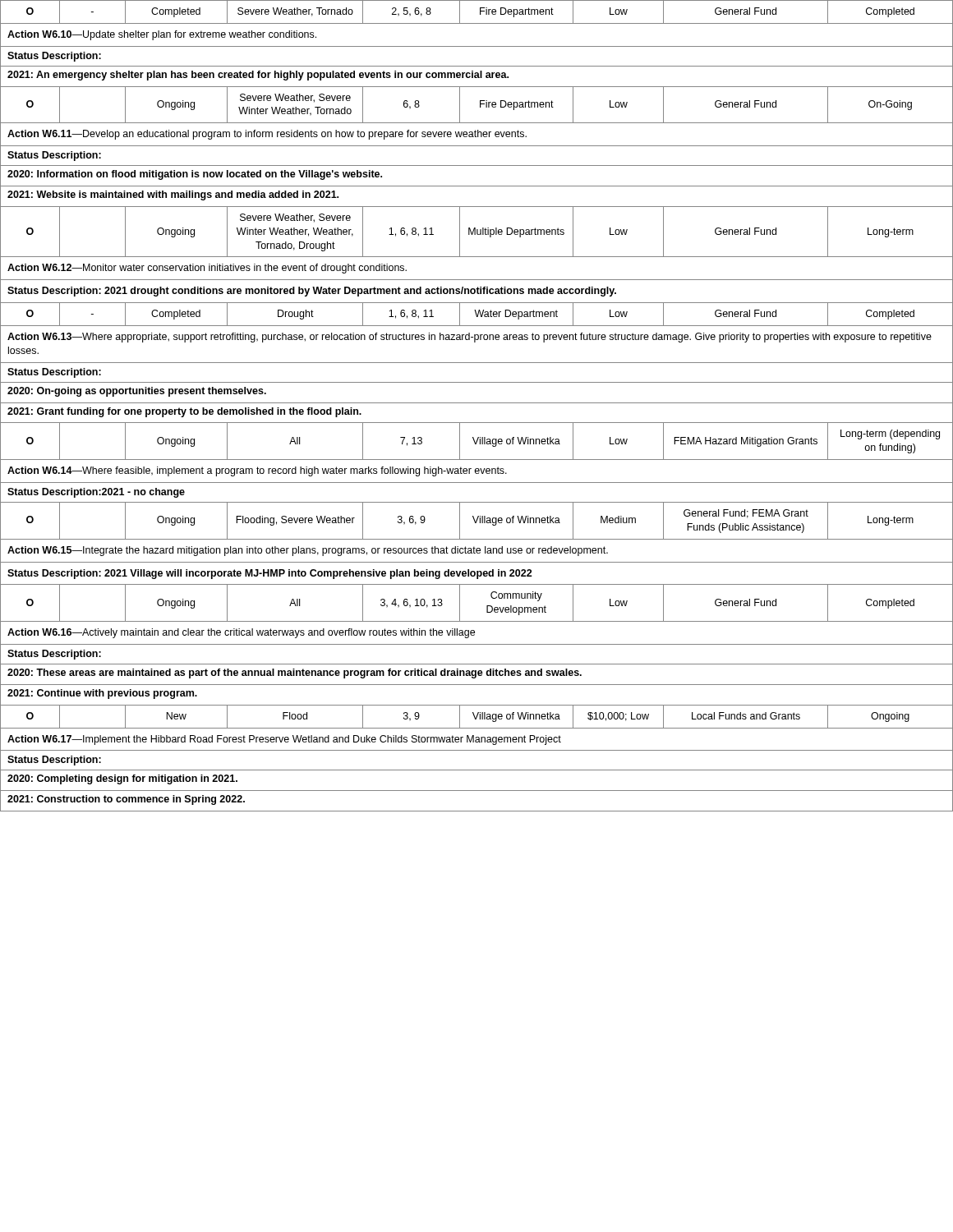Click on the table containing "2021: Website is maintained with"

click(476, 406)
